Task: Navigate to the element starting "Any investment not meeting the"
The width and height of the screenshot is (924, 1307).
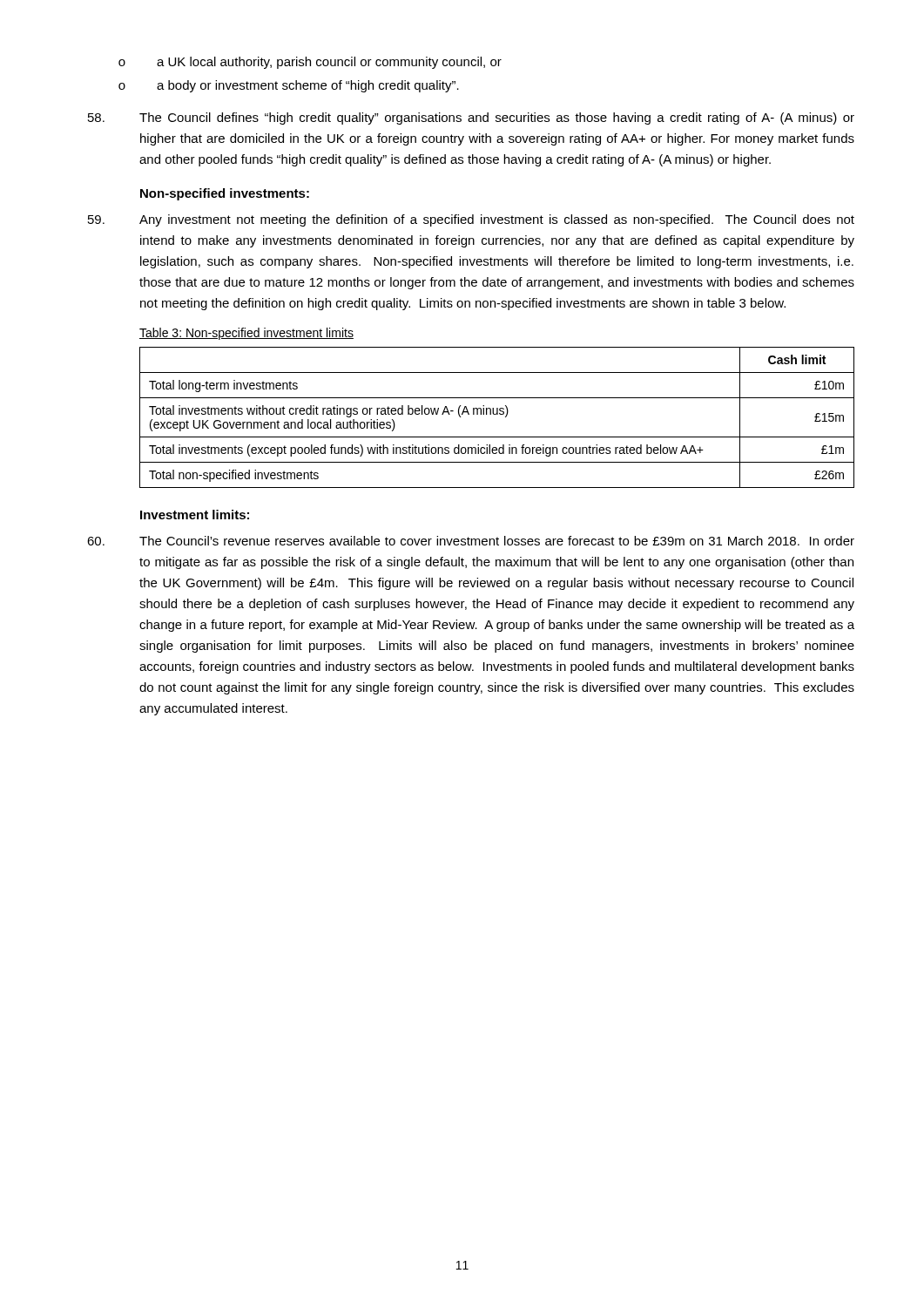Action: click(471, 261)
